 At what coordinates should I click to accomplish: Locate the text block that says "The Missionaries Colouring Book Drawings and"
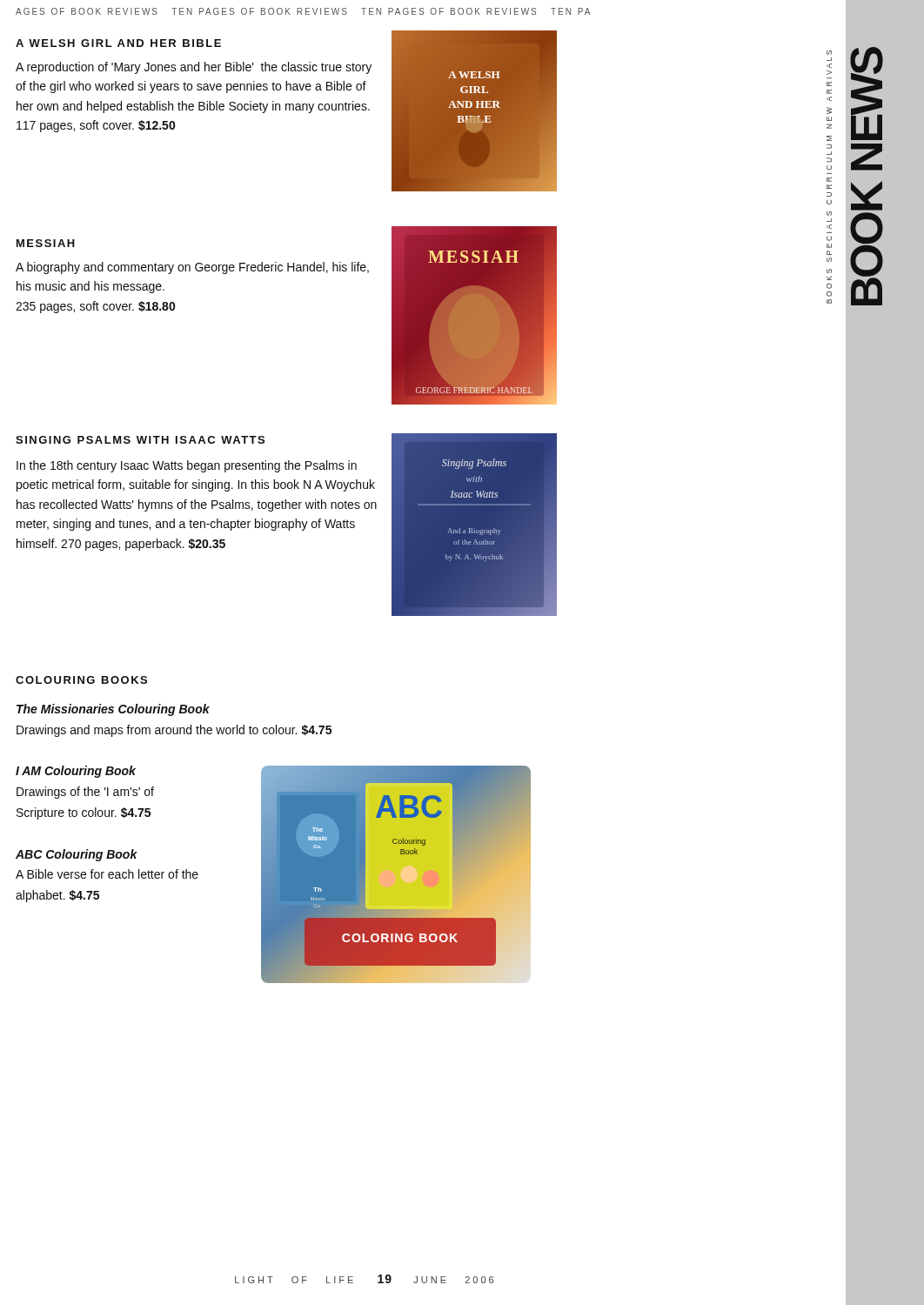tap(113, 710)
